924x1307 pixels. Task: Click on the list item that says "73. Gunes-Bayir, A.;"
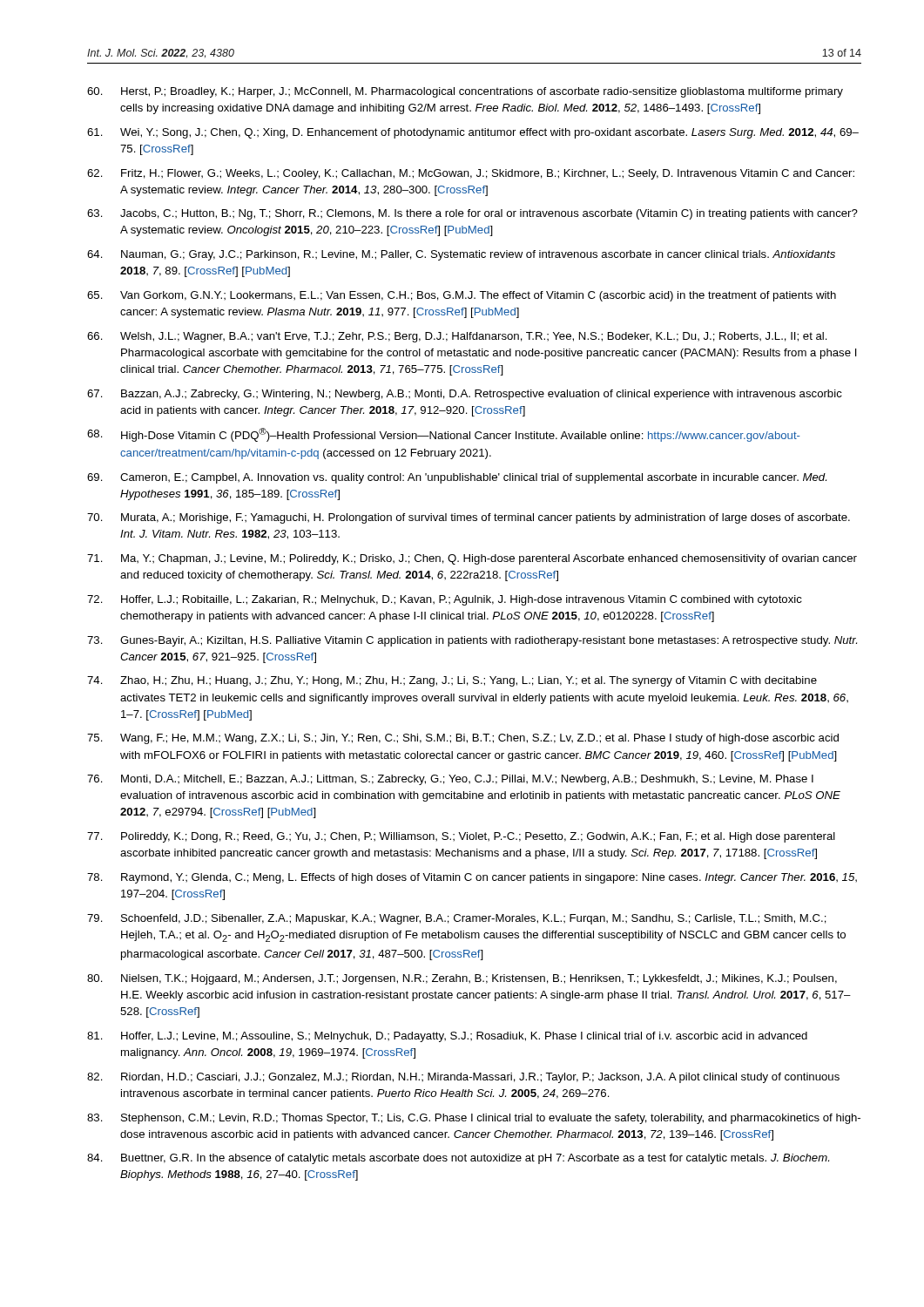click(x=474, y=648)
